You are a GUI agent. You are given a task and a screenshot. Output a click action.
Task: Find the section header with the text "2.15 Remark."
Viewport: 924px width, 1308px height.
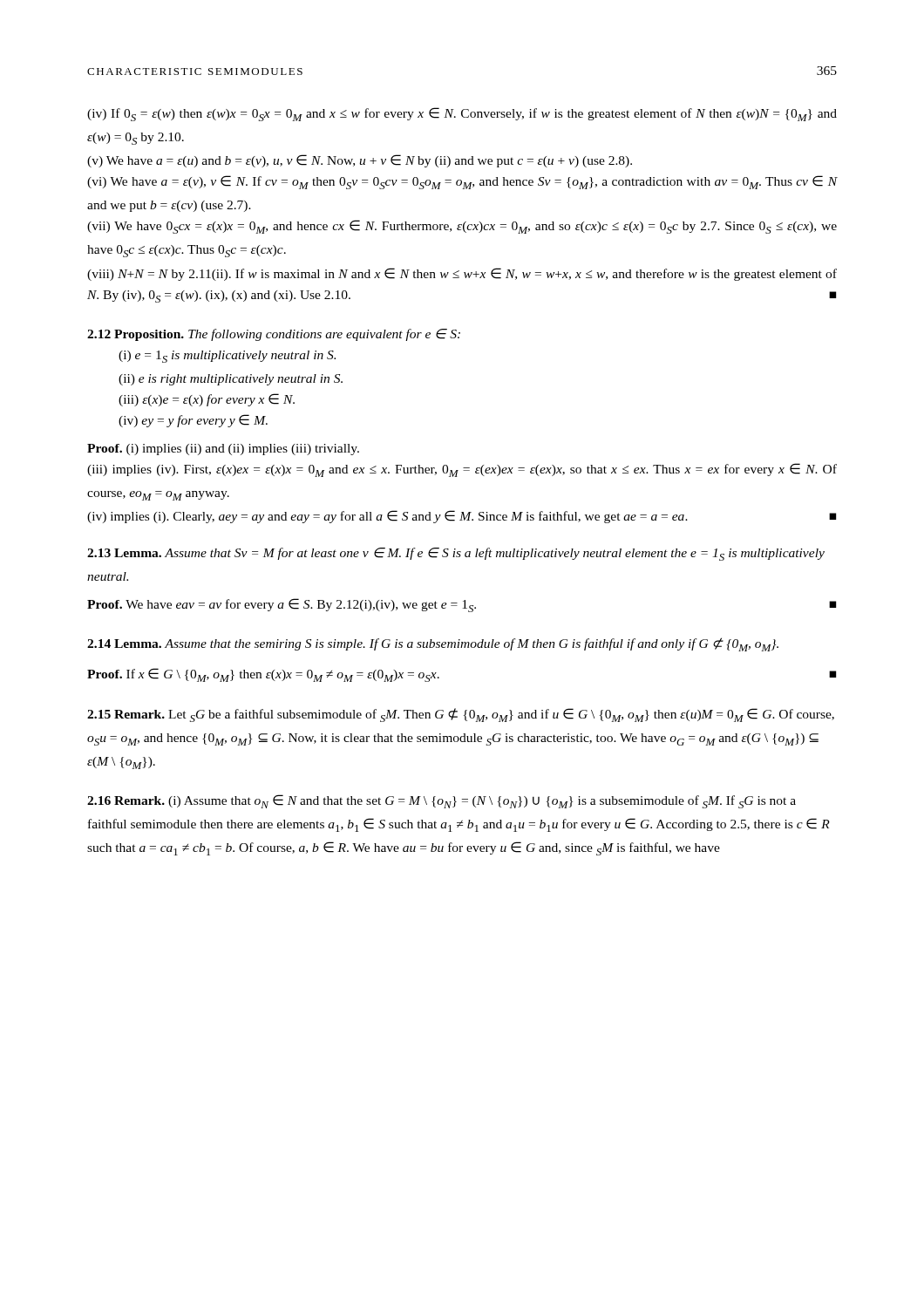[126, 713]
